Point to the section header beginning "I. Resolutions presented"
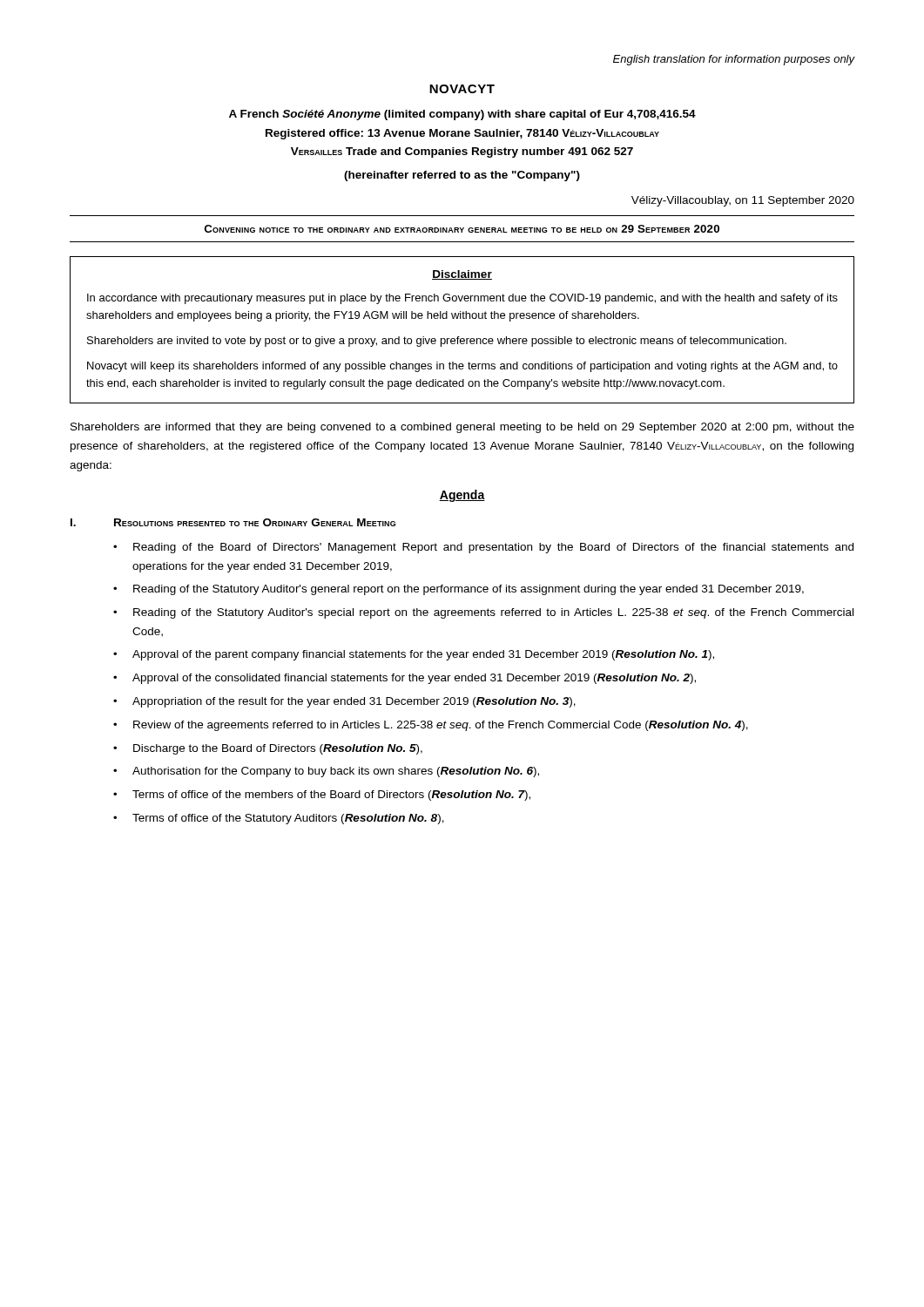The image size is (924, 1307). pos(233,523)
